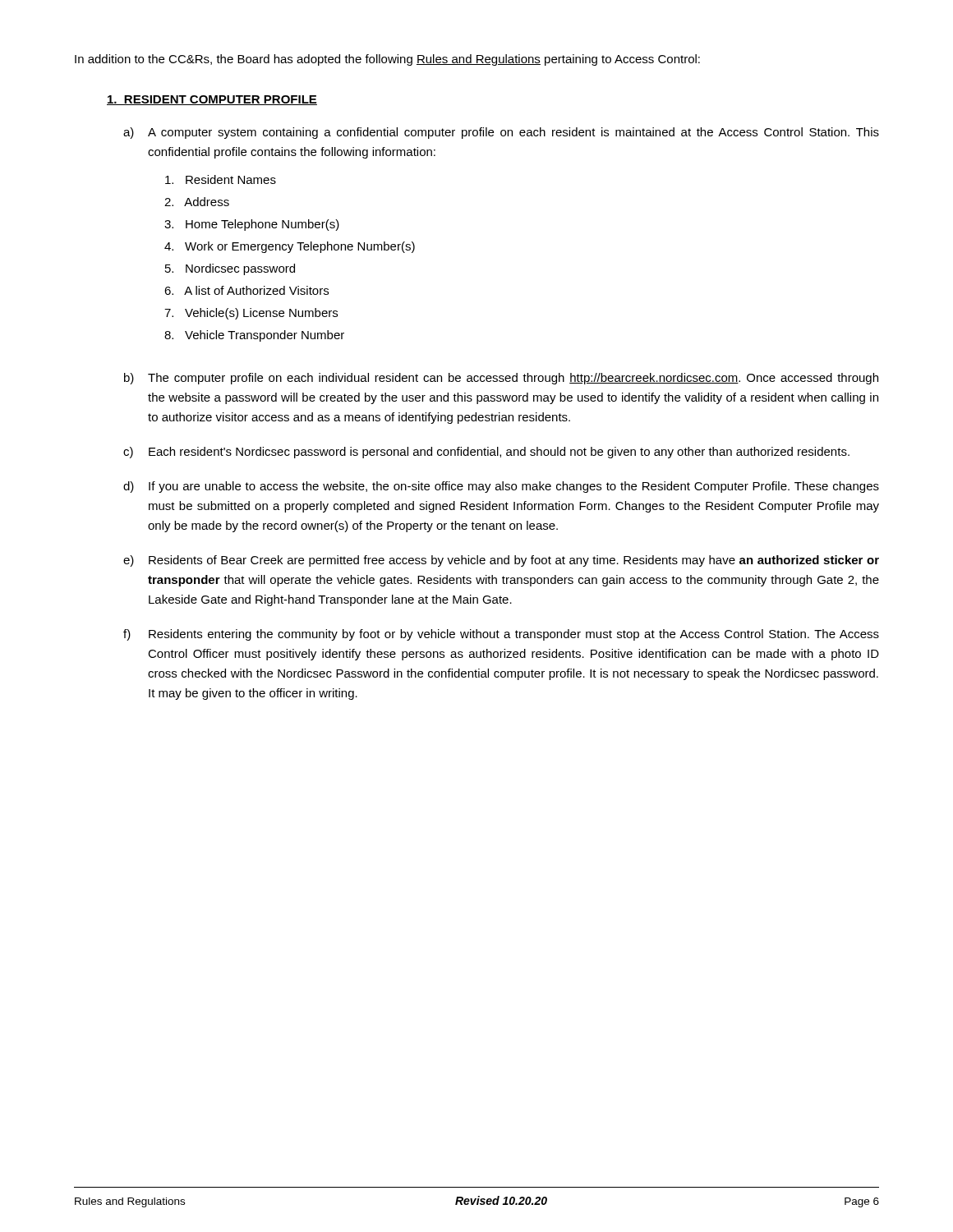Click on the text starting "4. Work or Emergency"
The image size is (953, 1232).
click(x=290, y=246)
